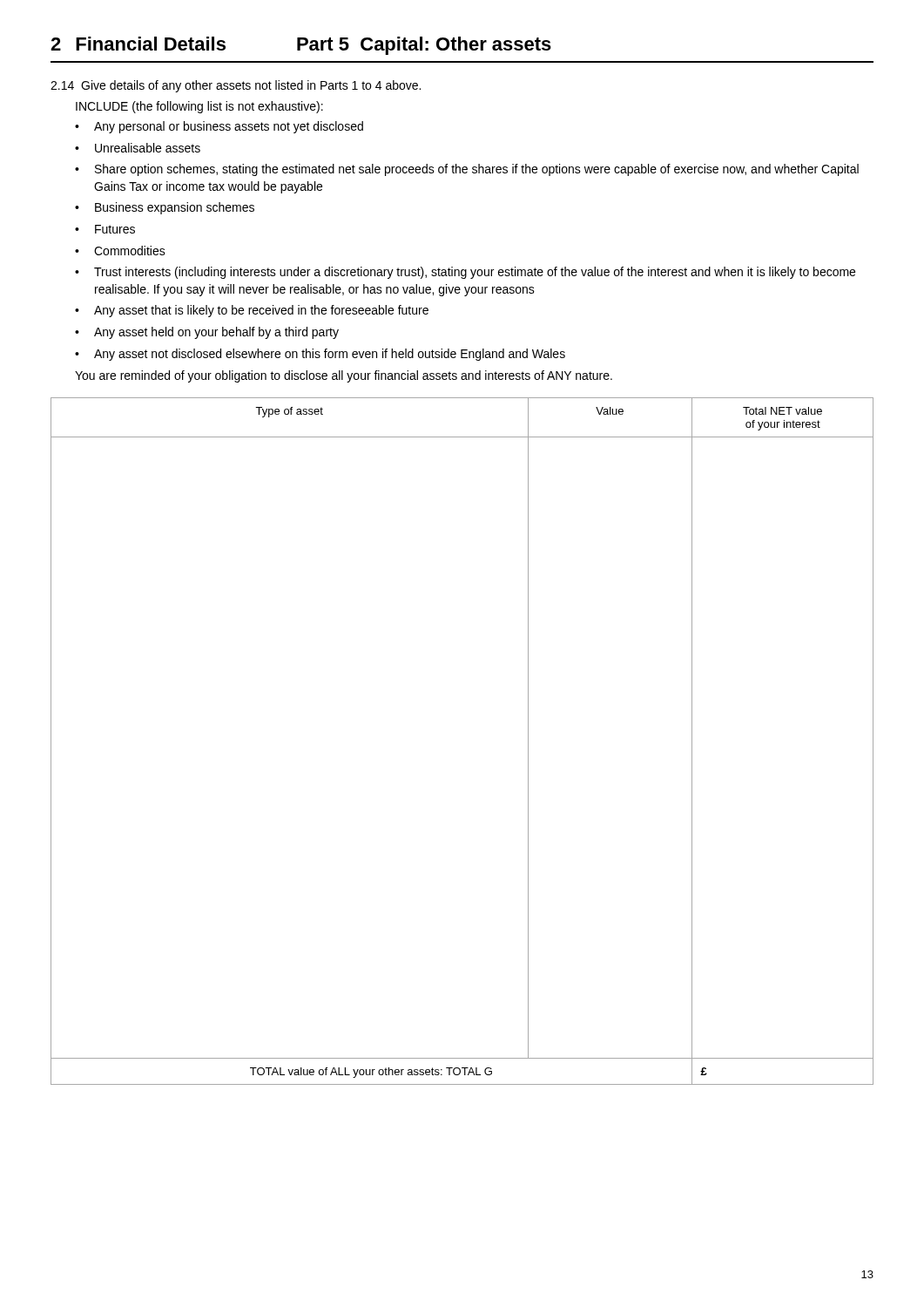The height and width of the screenshot is (1307, 924).
Task: Point to the block beginning "• Trust interests (including interests under a discretionary"
Action: (x=474, y=281)
